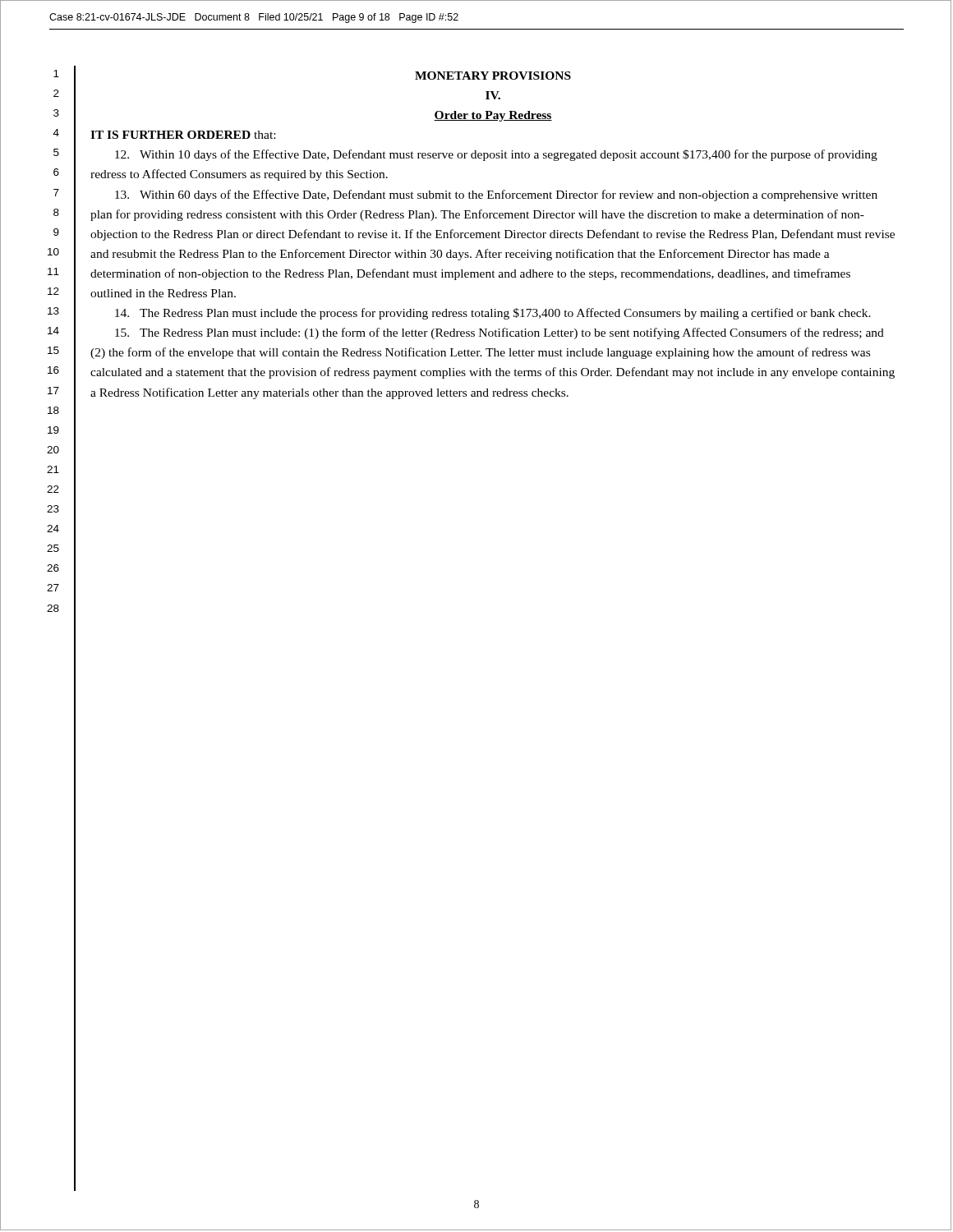
Task: Point to "IT IS FURTHER ORDERED that:"
Action: pyautogui.click(x=183, y=135)
